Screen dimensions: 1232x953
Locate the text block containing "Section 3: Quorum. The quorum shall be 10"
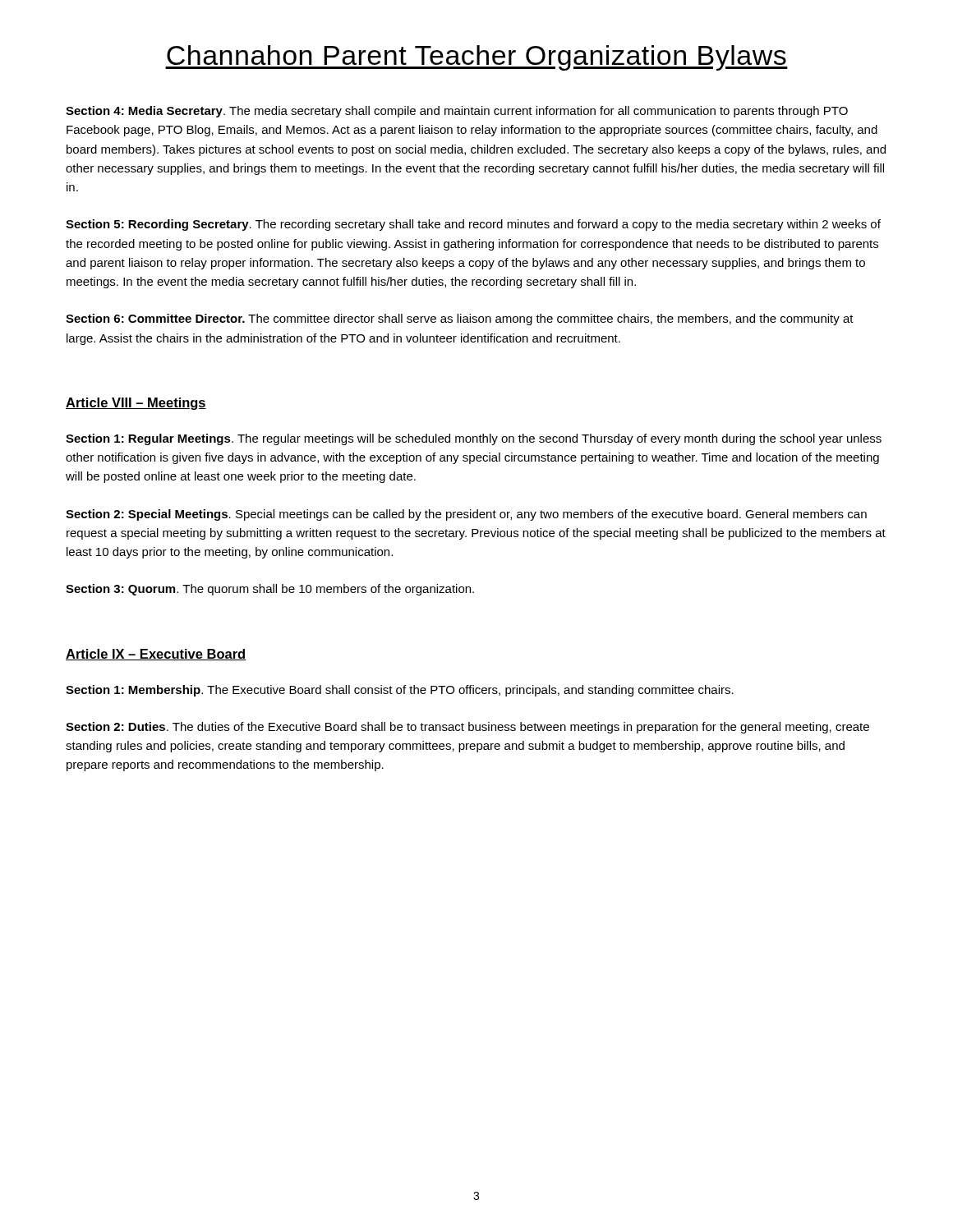270,589
